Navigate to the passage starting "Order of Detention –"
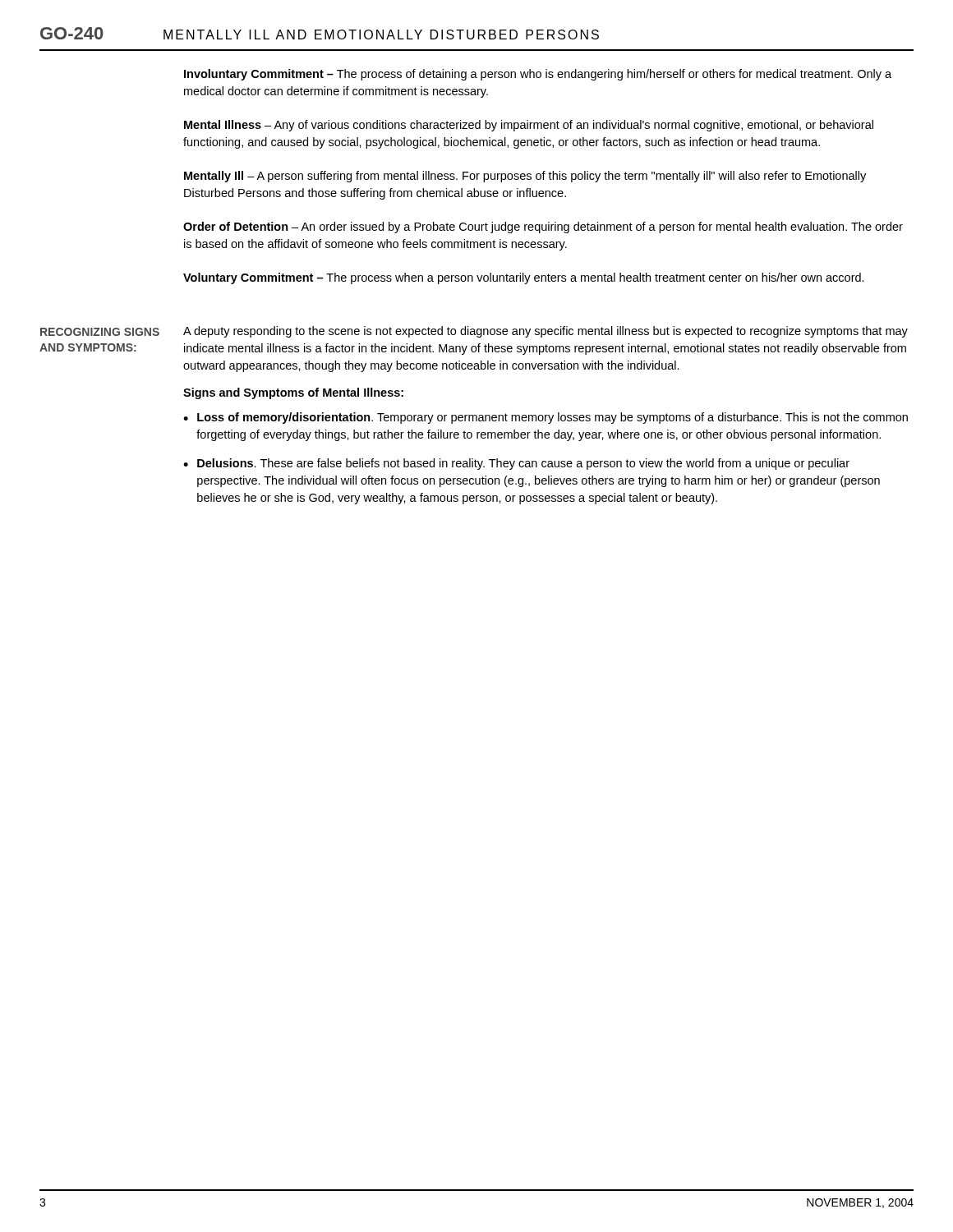The width and height of the screenshot is (953, 1232). tap(543, 235)
